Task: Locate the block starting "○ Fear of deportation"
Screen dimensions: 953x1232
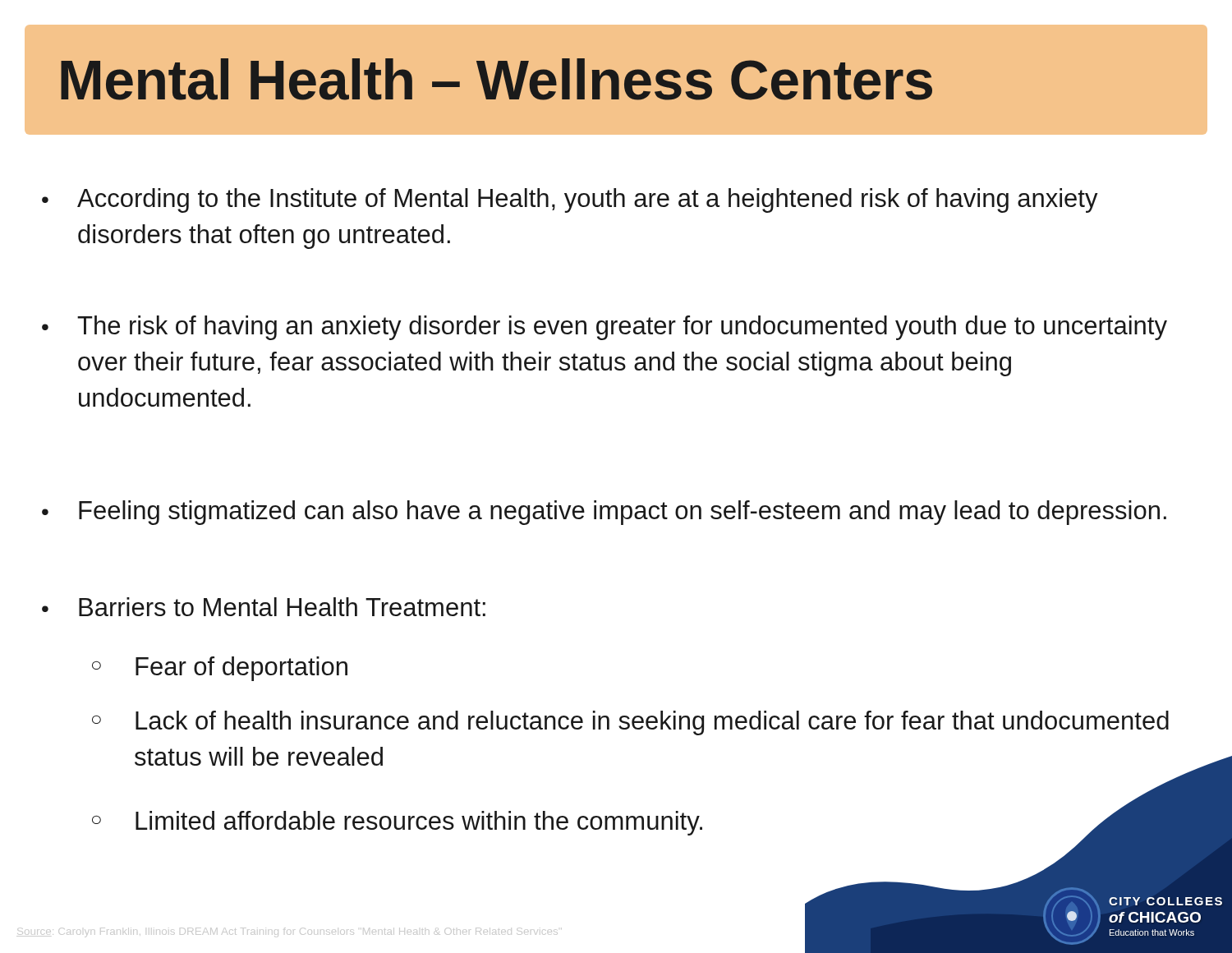Action: pos(220,667)
